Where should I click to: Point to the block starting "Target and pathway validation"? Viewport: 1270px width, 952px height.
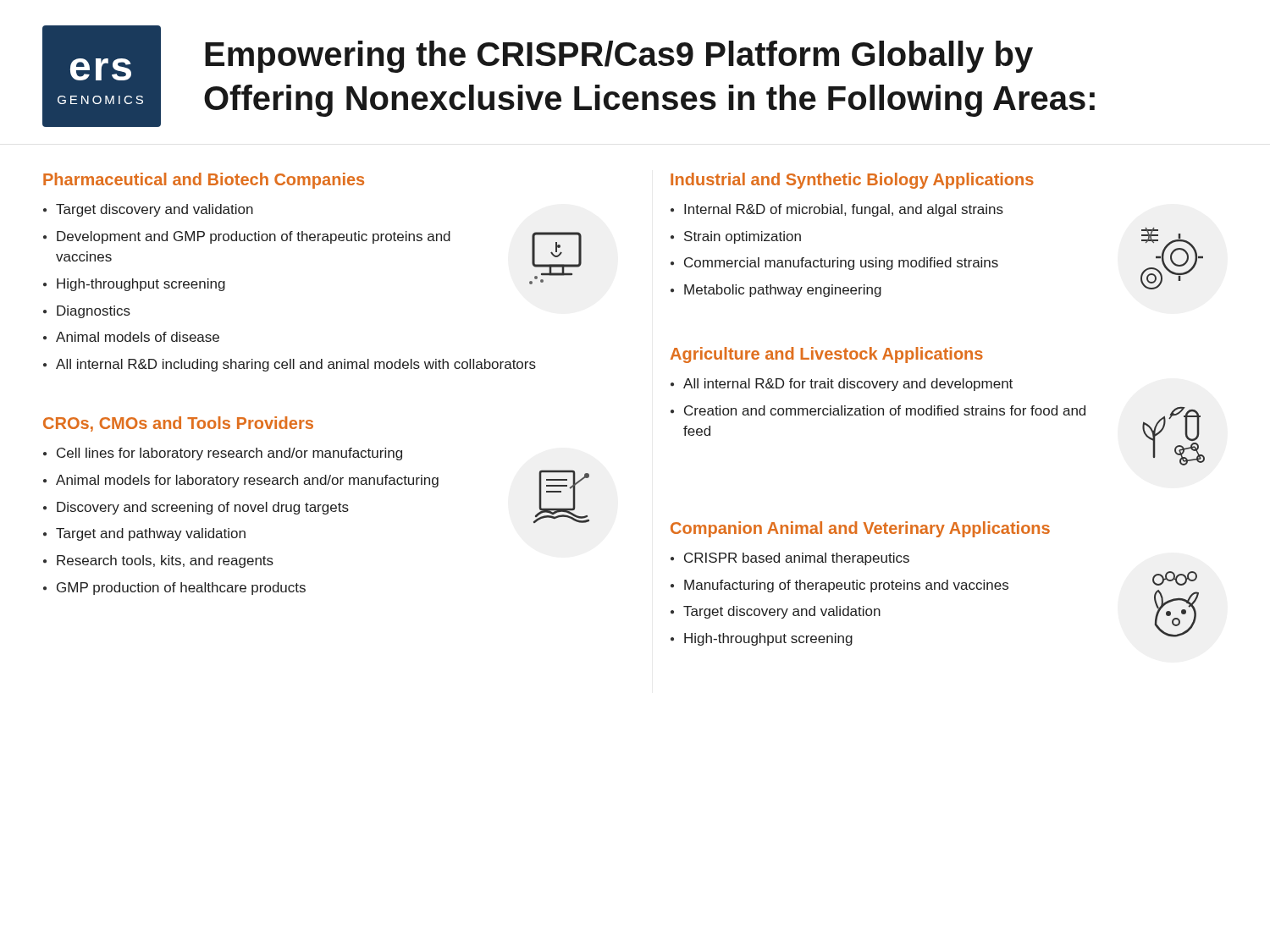point(144,534)
